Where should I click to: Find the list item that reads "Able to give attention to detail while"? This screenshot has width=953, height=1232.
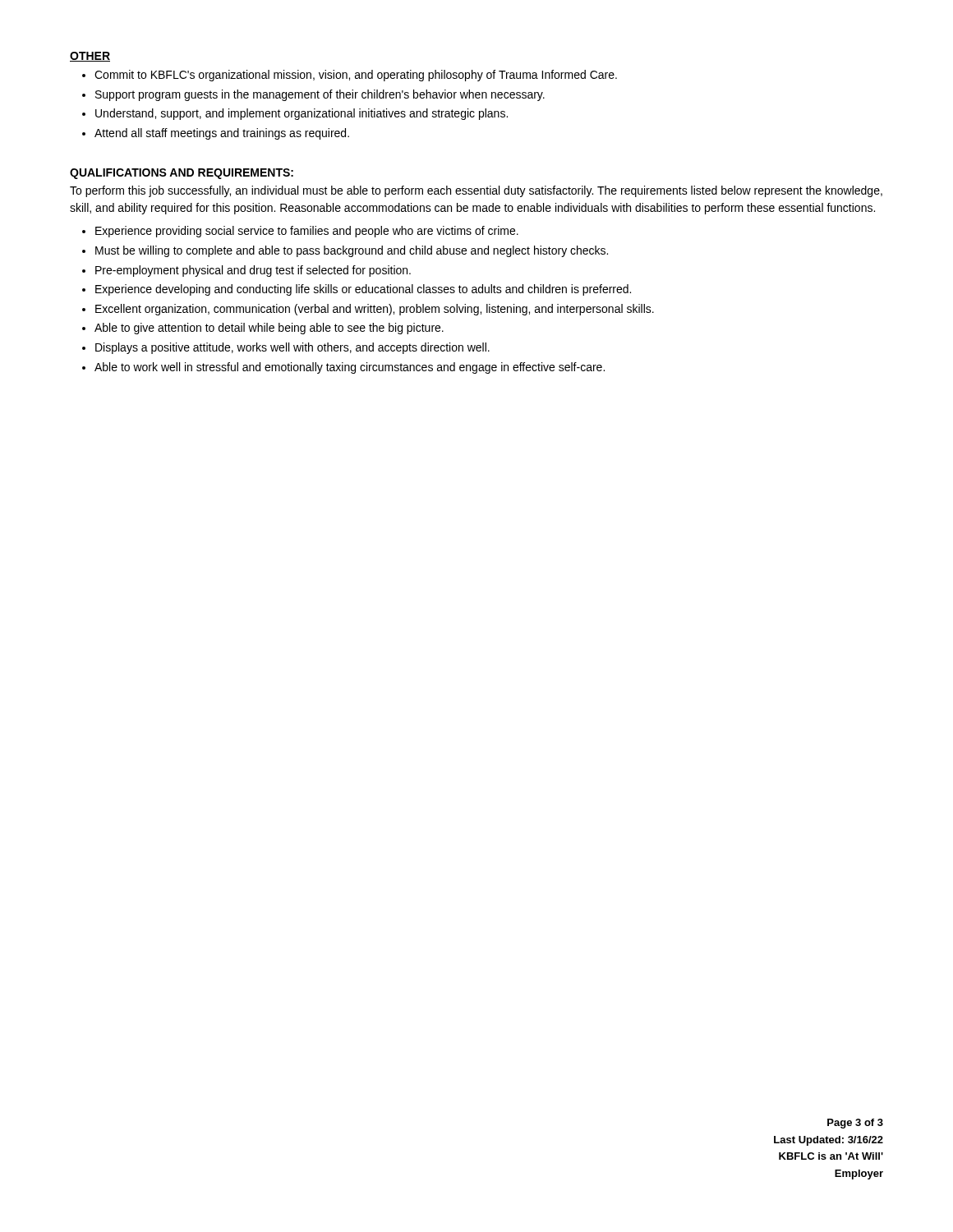click(x=269, y=328)
